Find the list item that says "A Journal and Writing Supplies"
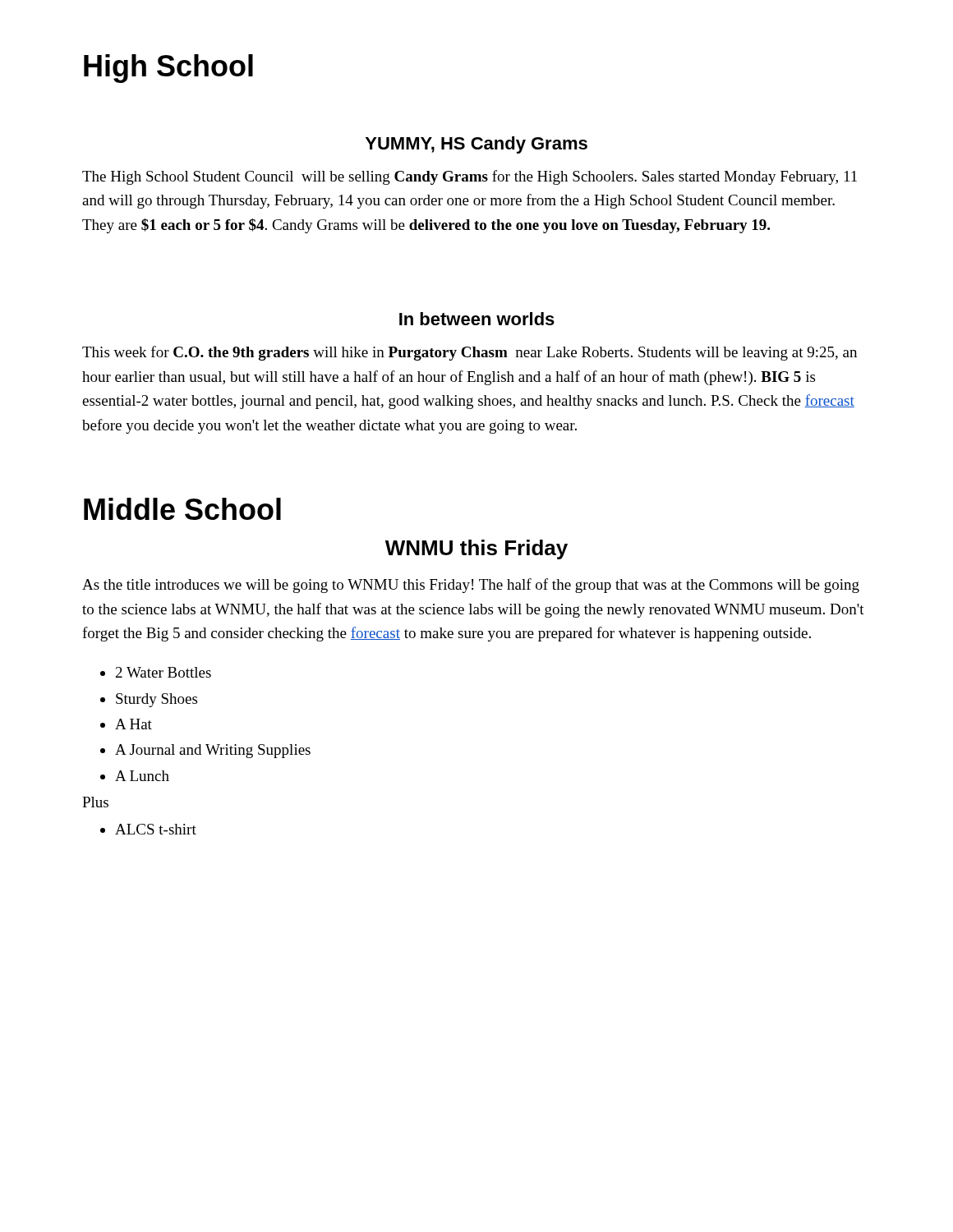Image resolution: width=953 pixels, height=1232 pixels. click(x=213, y=751)
